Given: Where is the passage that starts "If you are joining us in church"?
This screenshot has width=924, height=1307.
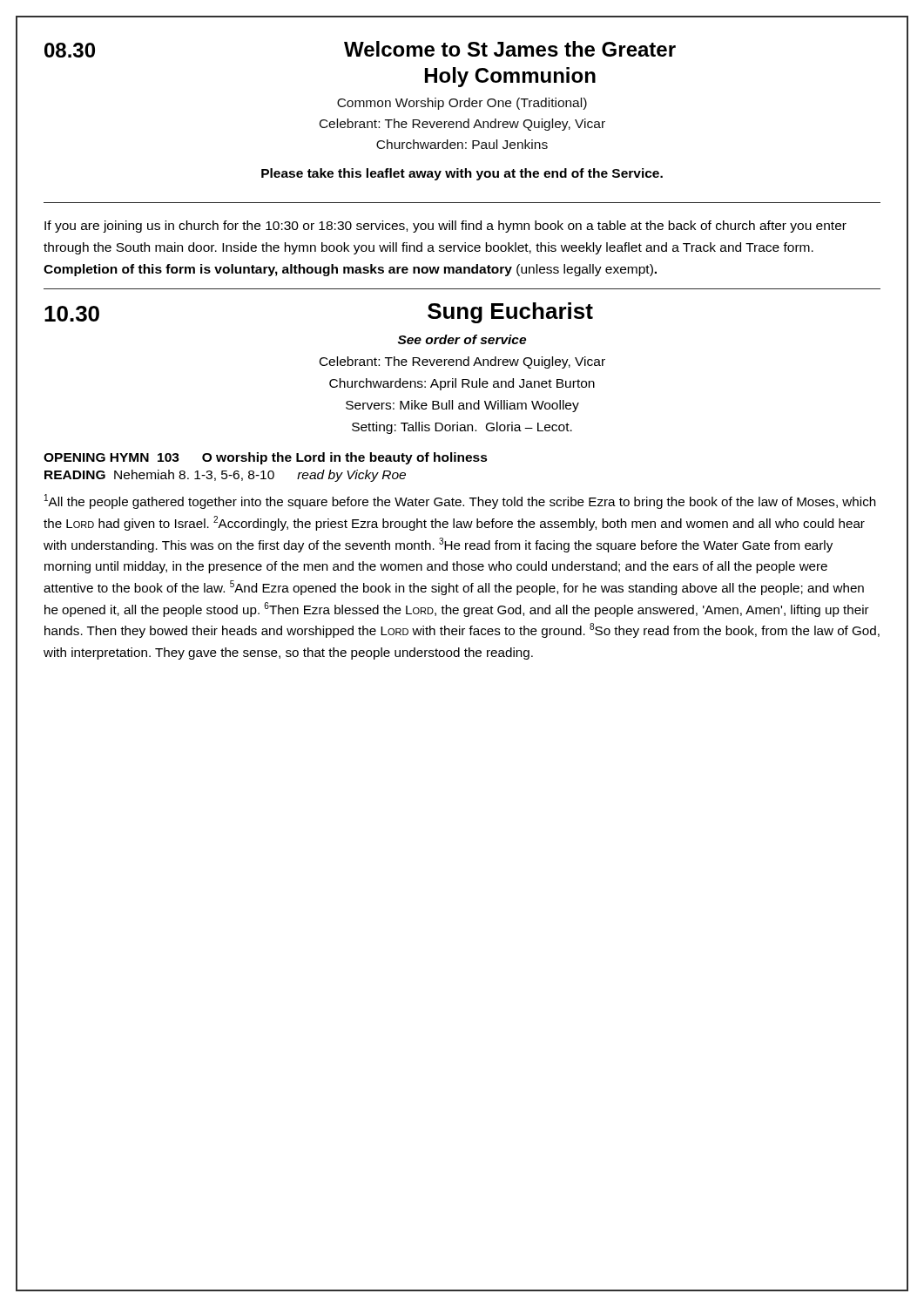Looking at the screenshot, I should tap(445, 247).
